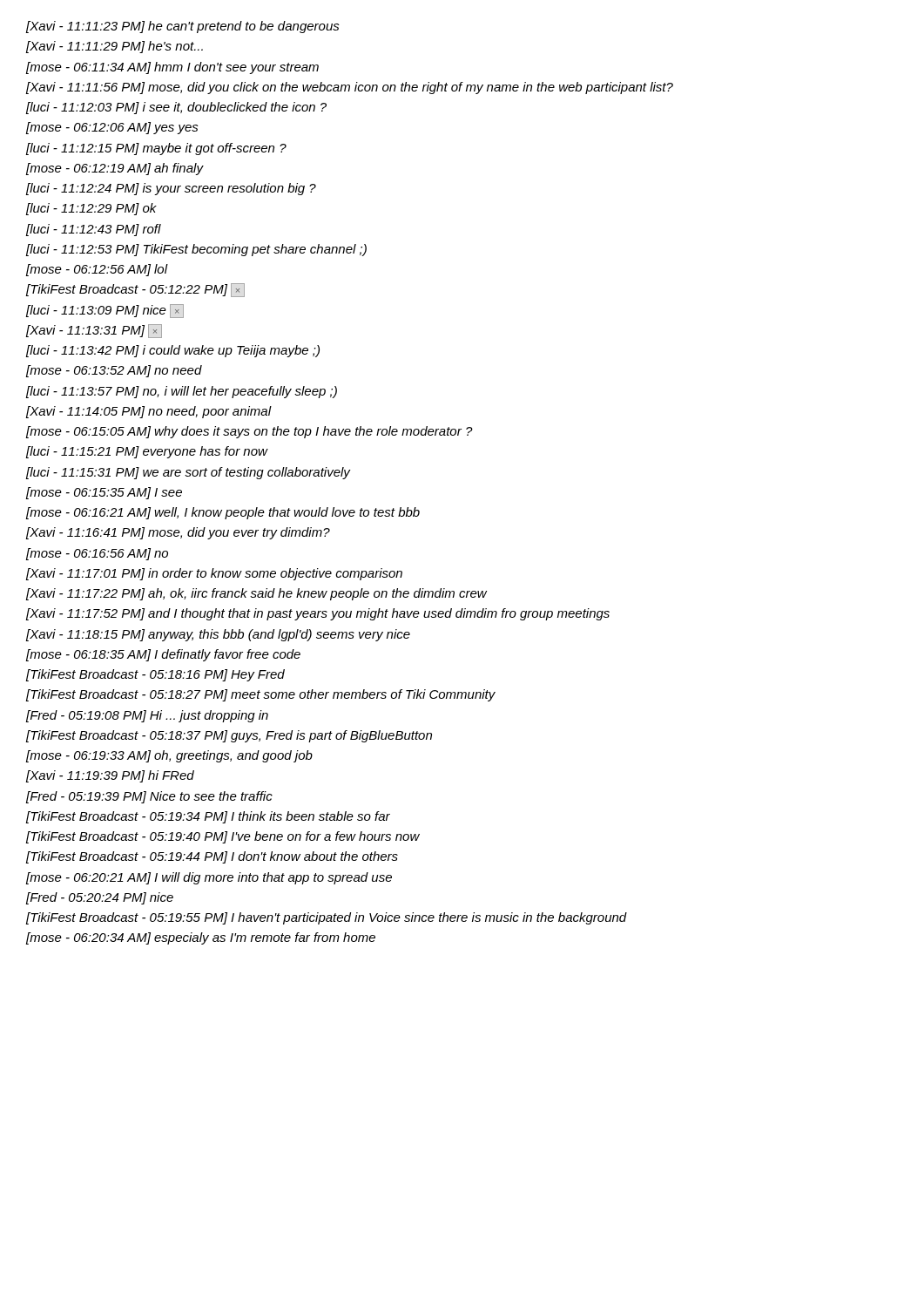
Task: Find the block on this page that starts "[Xavi - 11:11:23 PM] he can't"
Action: [183, 26]
